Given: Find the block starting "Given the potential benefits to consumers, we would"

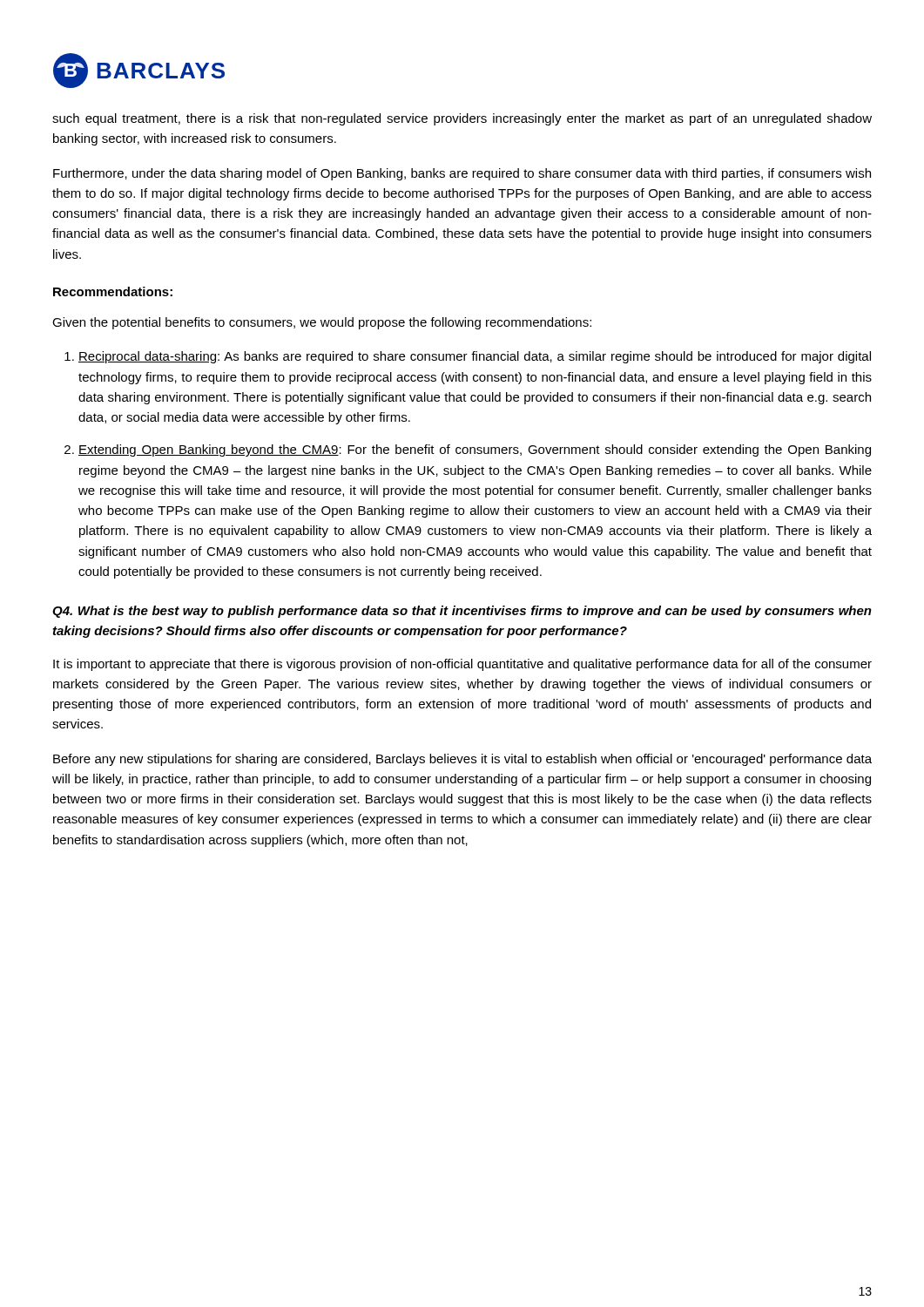Looking at the screenshot, I should (x=462, y=322).
